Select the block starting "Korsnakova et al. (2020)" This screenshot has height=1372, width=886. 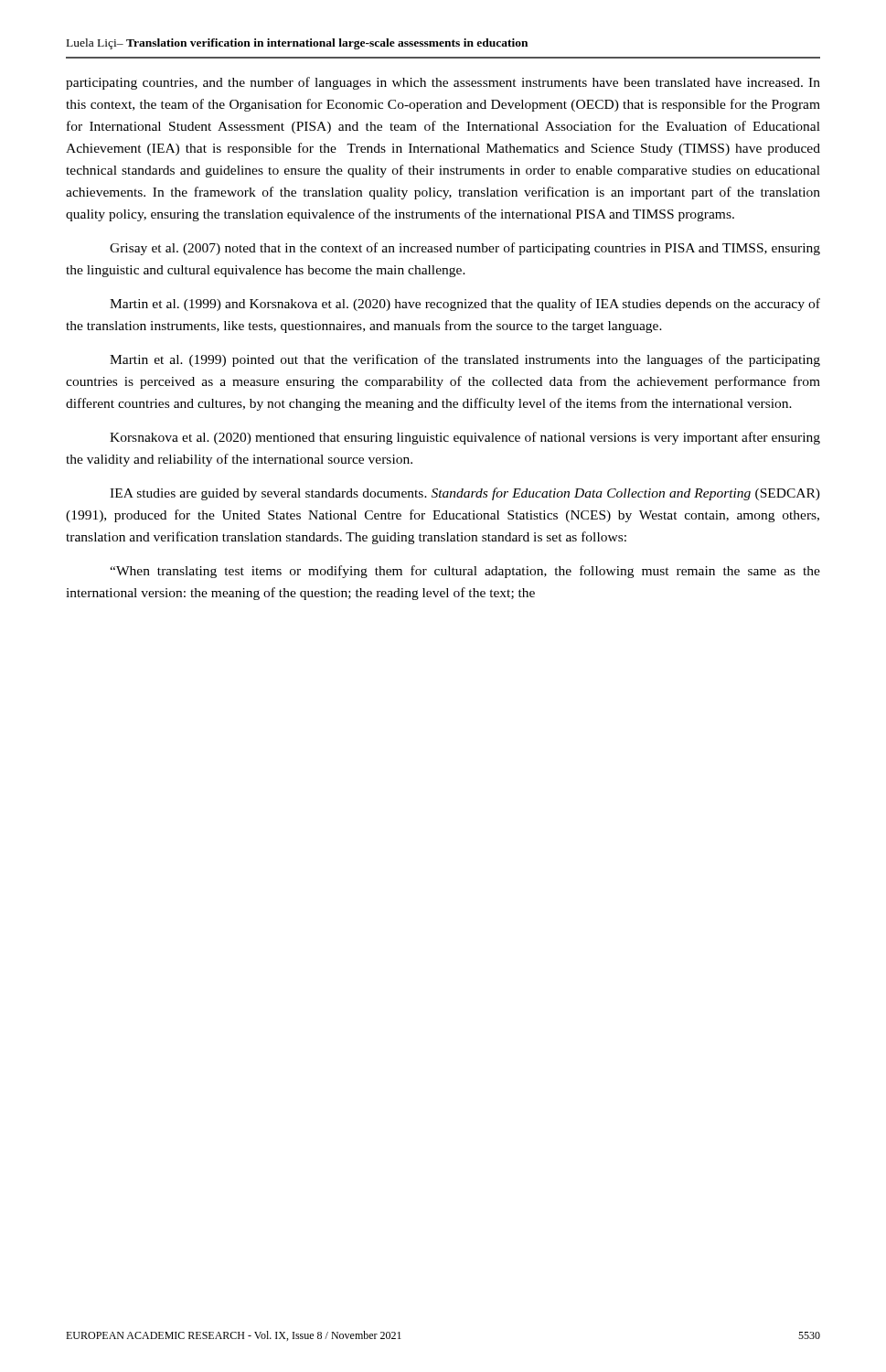click(x=443, y=448)
